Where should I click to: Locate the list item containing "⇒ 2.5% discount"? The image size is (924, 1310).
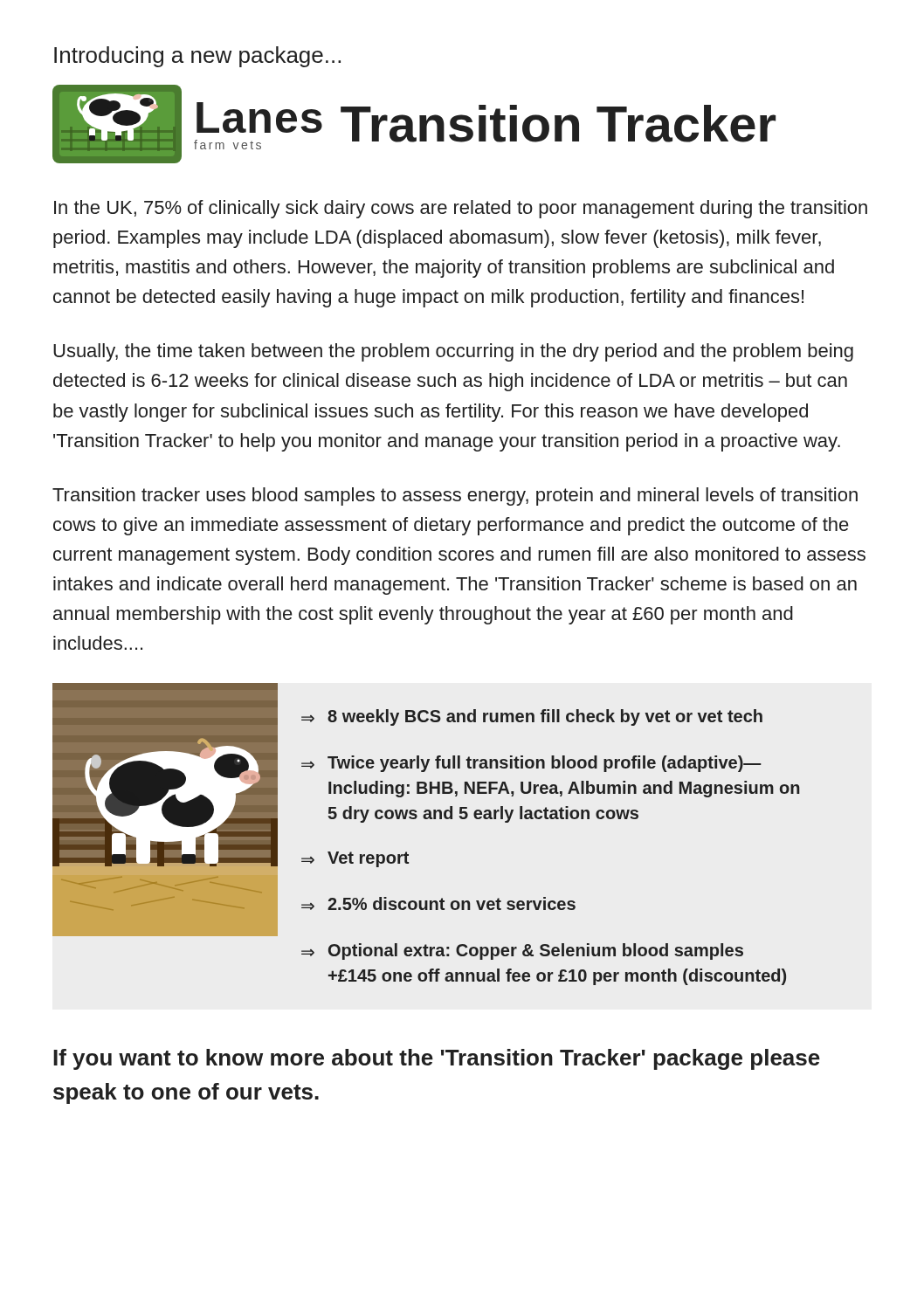point(576,905)
